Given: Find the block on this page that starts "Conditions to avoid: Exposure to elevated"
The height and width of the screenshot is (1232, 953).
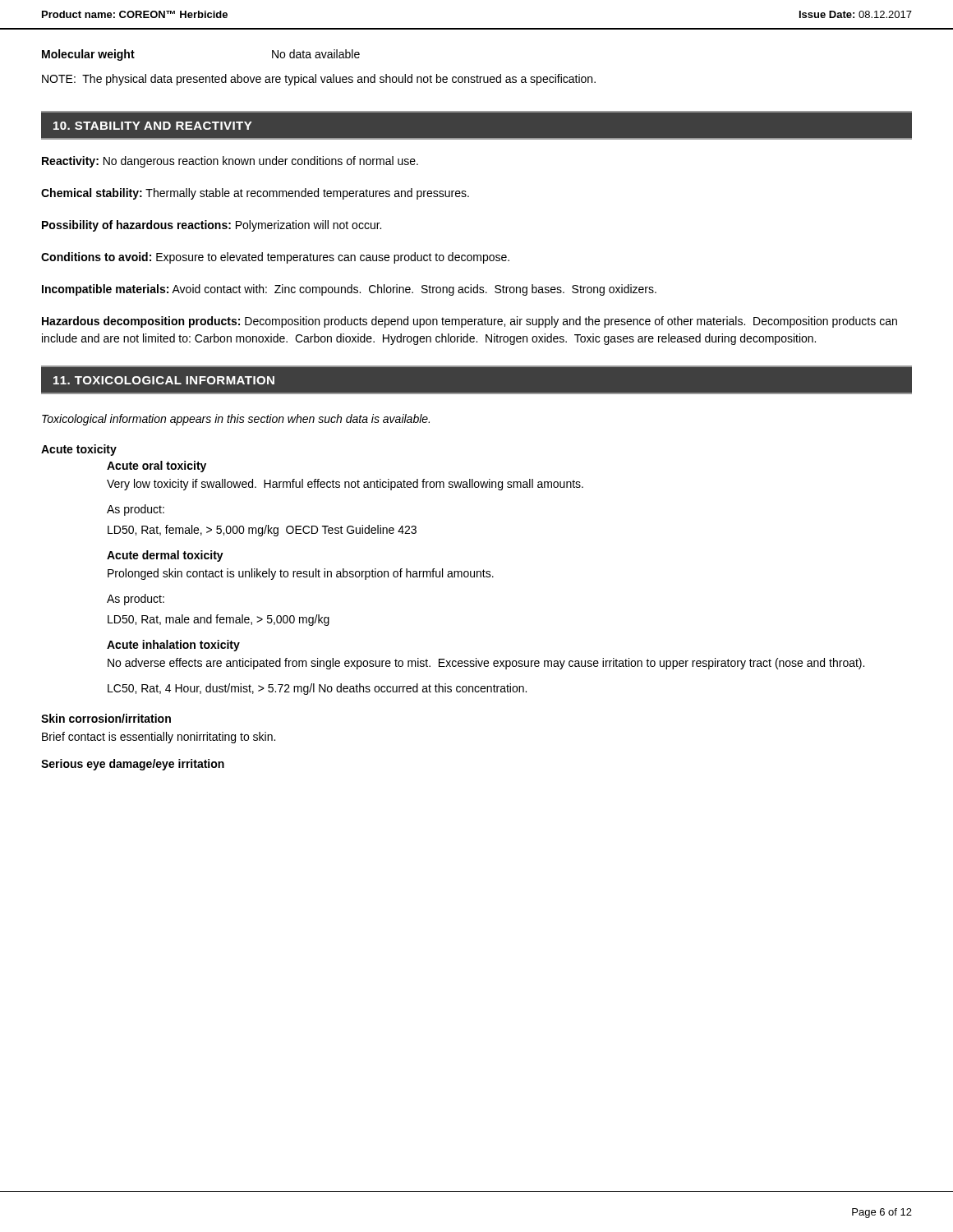Looking at the screenshot, I should (276, 257).
